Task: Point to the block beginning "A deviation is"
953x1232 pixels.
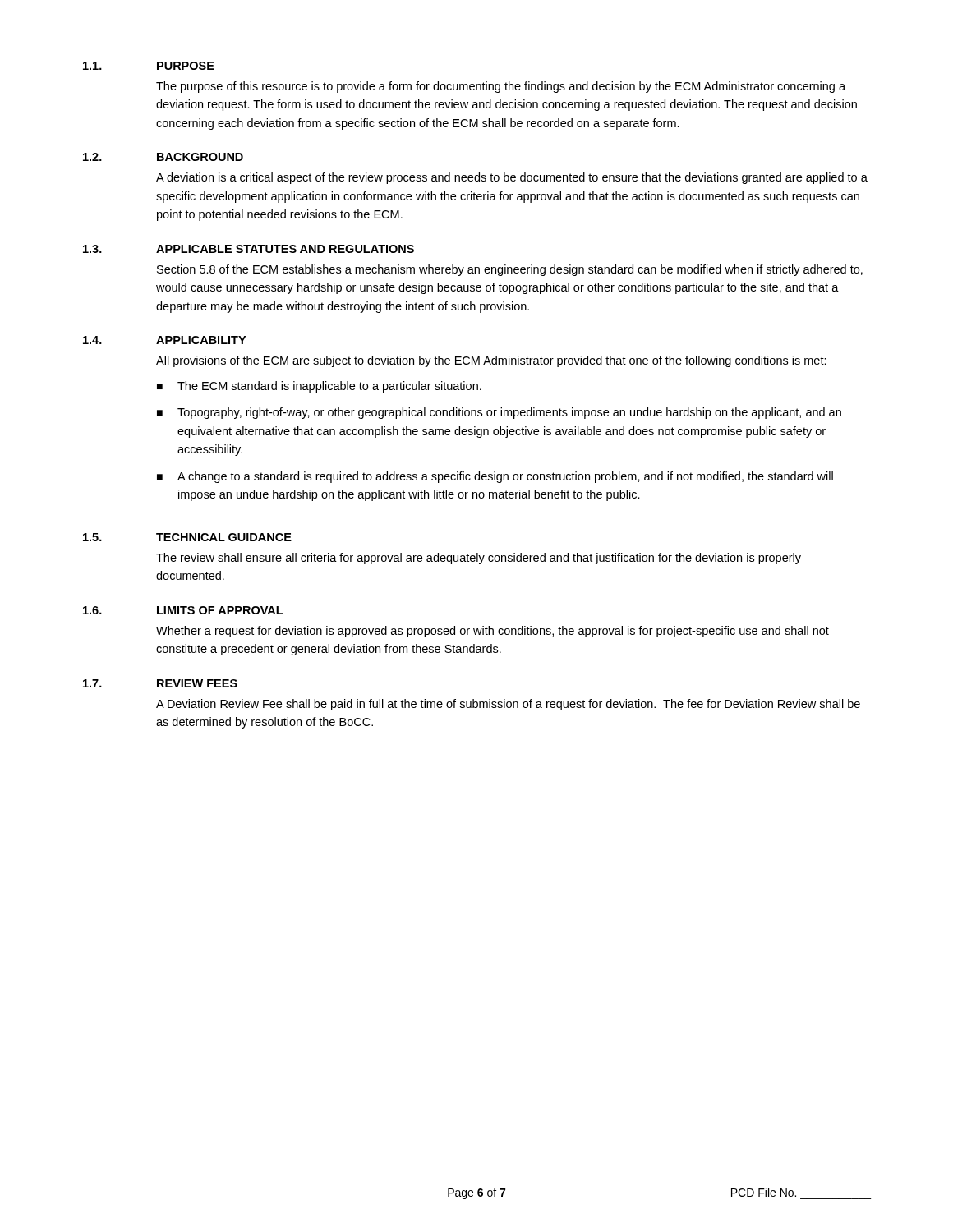Action: pyautogui.click(x=512, y=196)
